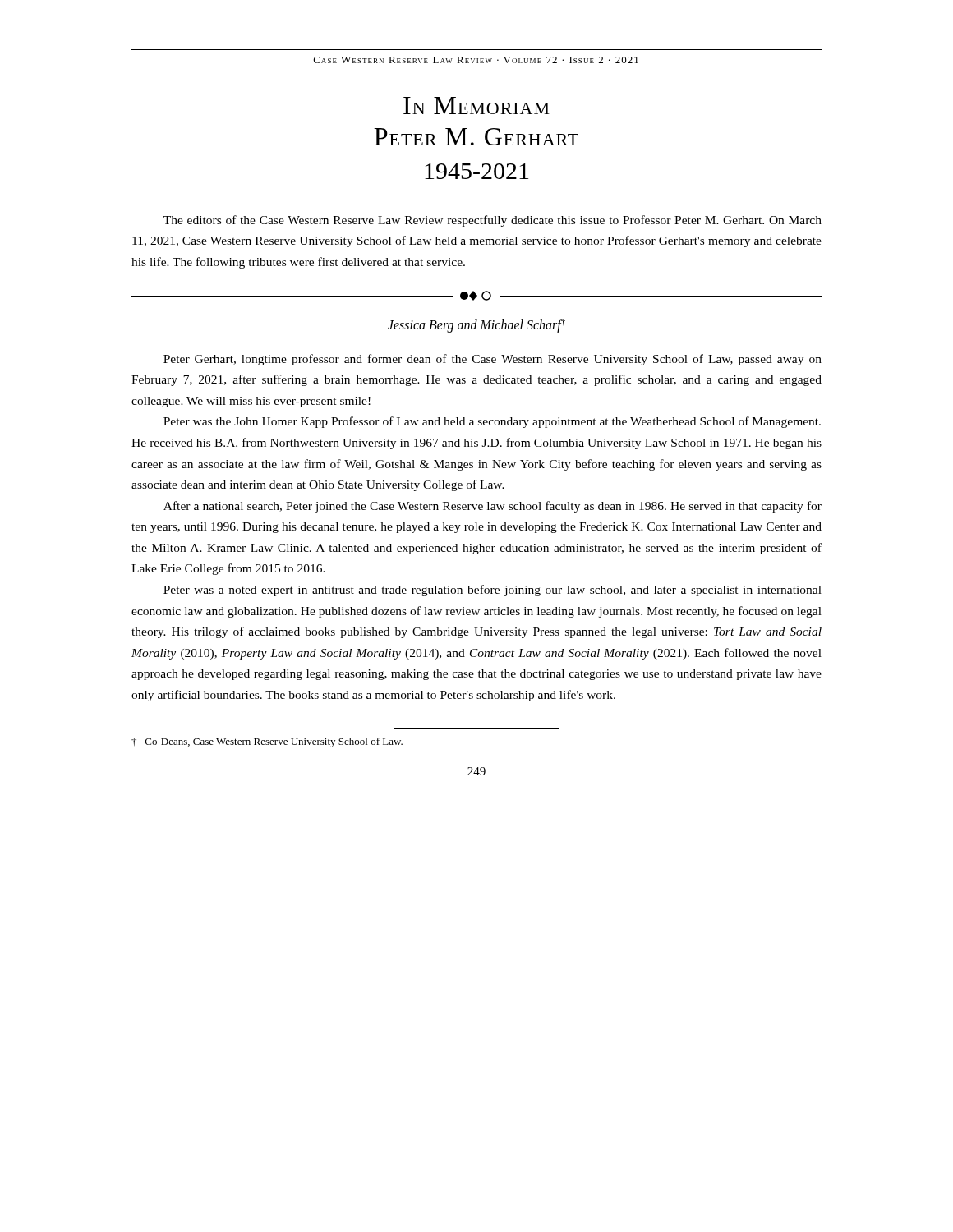Navigate to the text starting "The editors of the"
Viewport: 953px width, 1232px height.
click(476, 240)
